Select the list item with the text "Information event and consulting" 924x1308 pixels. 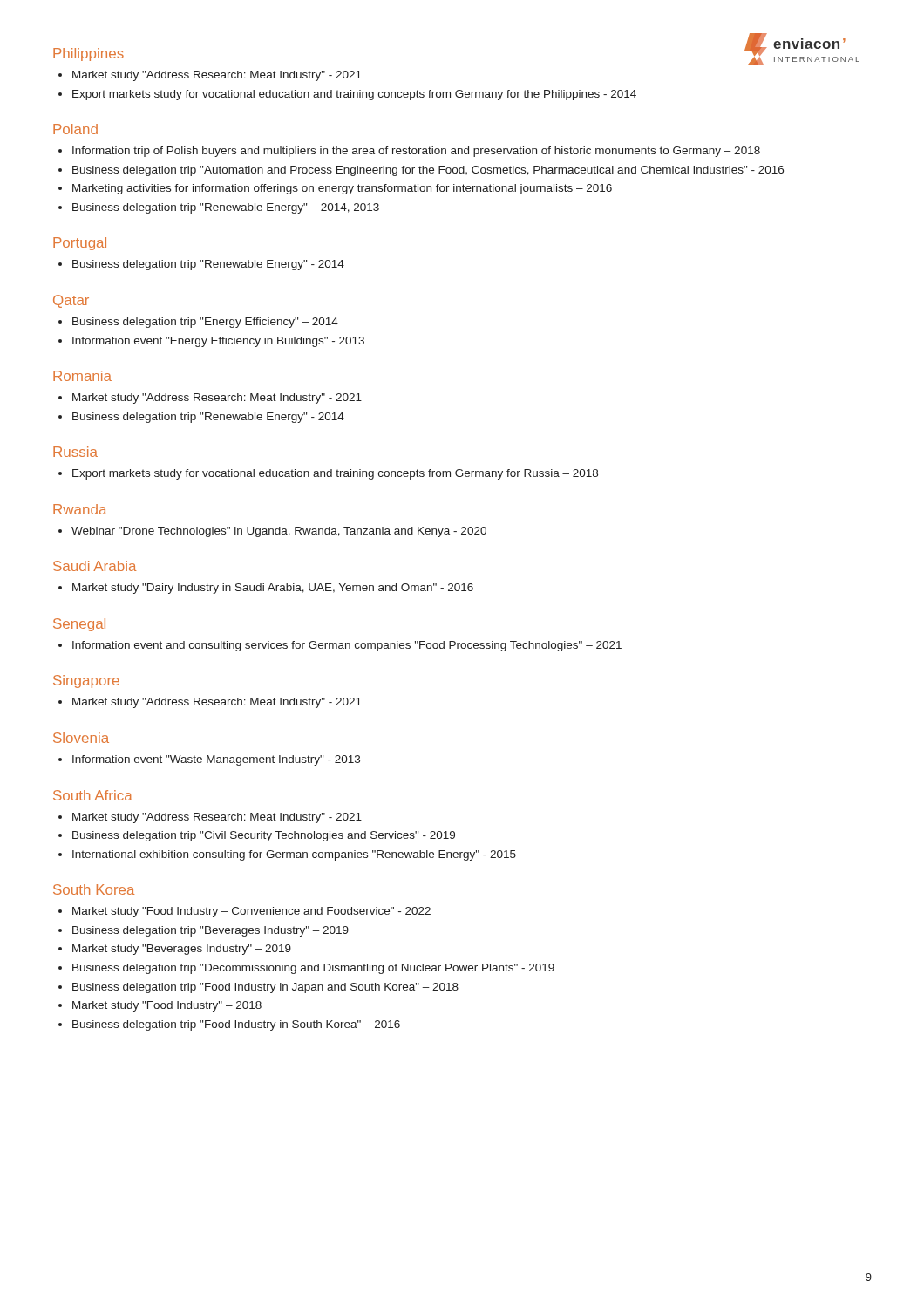tap(347, 645)
